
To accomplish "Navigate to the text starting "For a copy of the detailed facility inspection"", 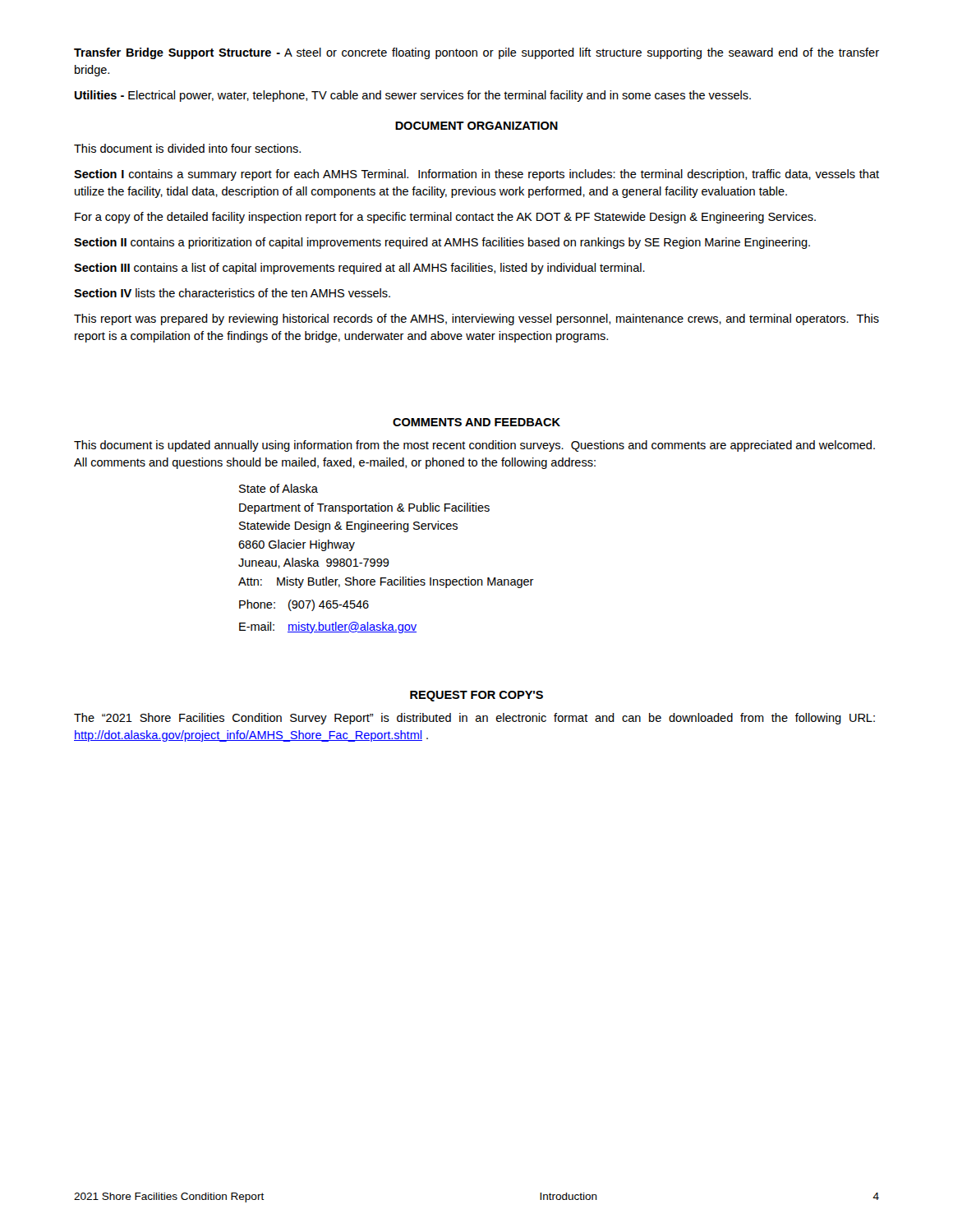I will [x=476, y=217].
